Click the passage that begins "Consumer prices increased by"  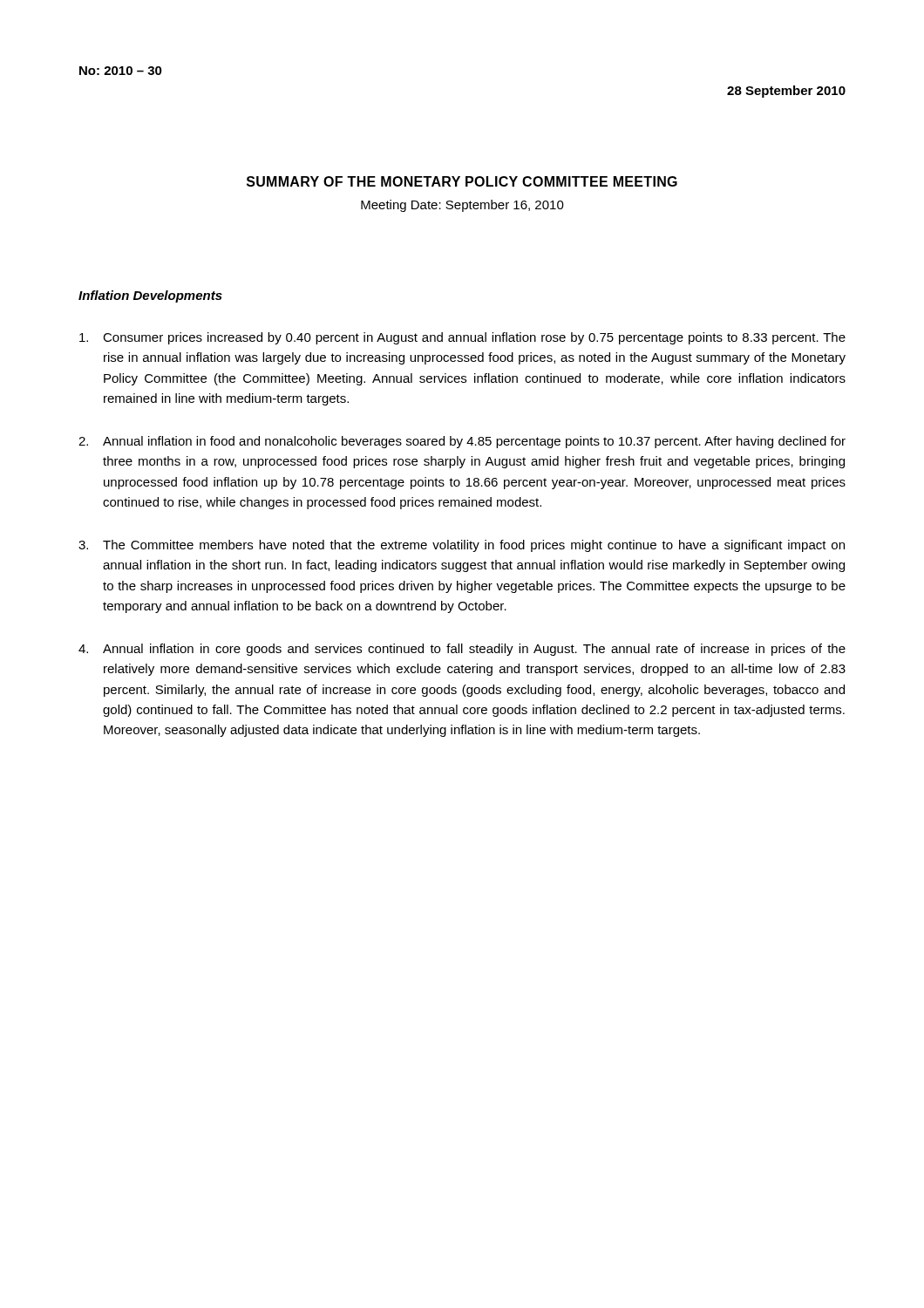coord(462,368)
